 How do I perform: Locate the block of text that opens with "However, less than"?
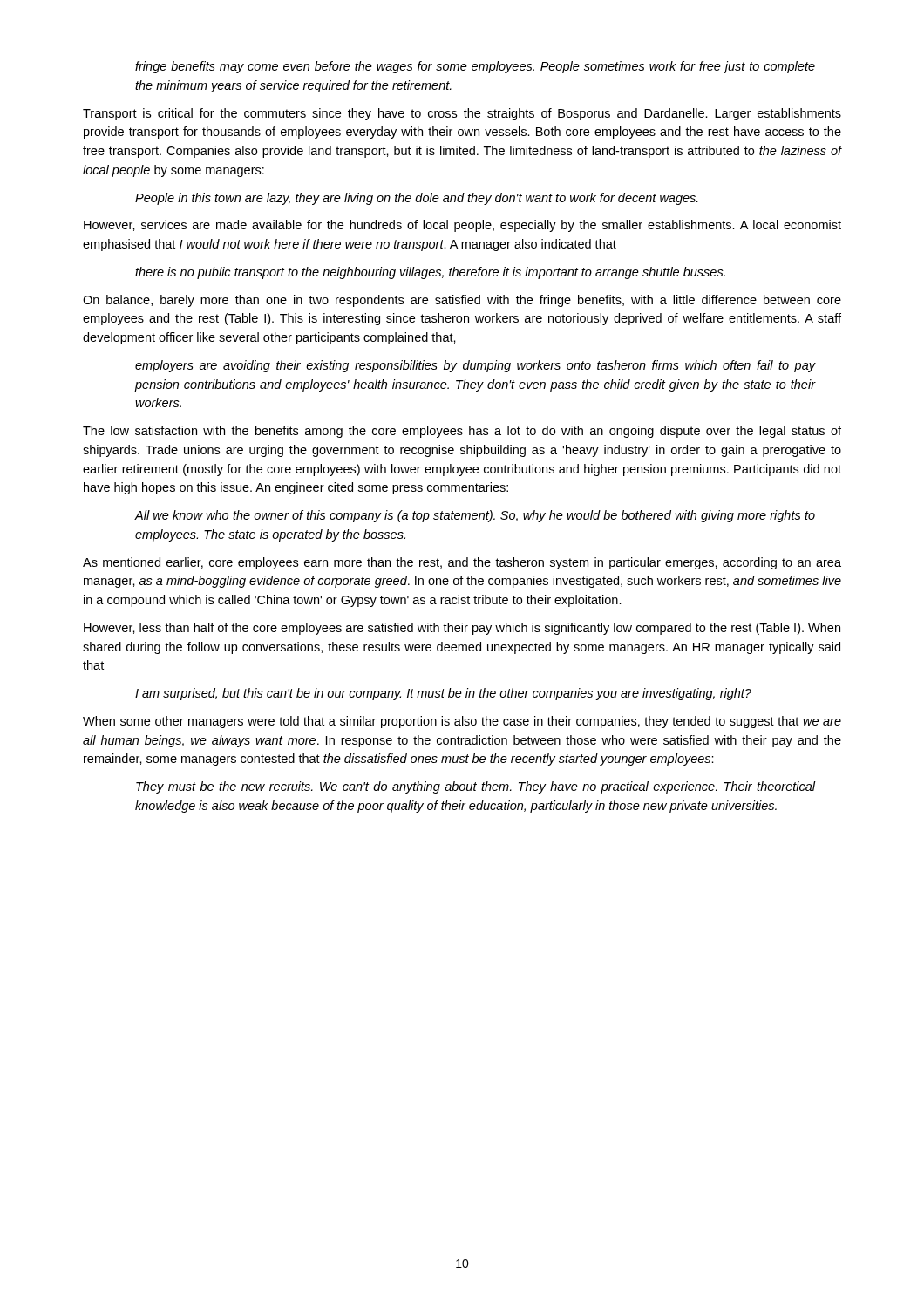tap(462, 647)
